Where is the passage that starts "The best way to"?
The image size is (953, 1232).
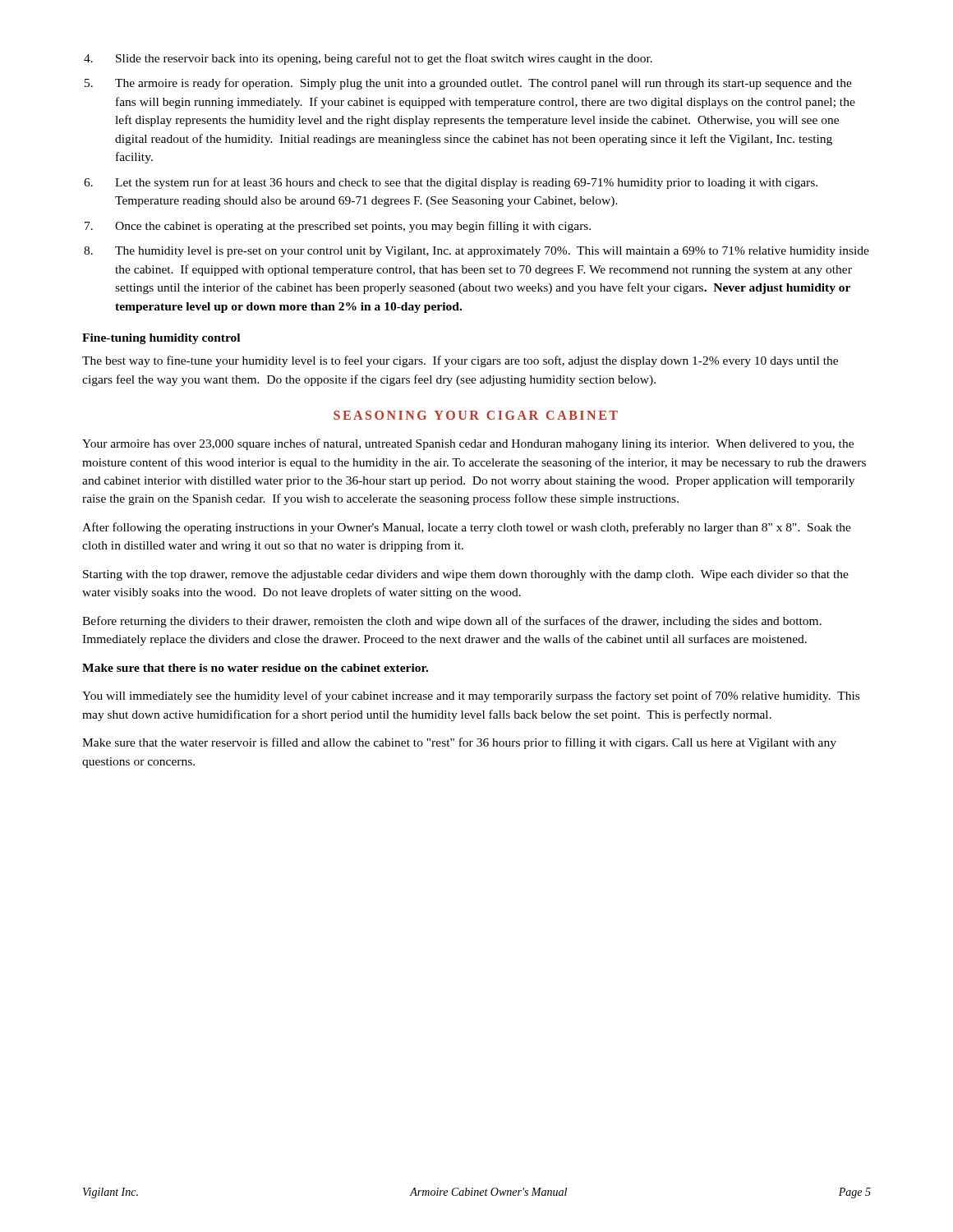(x=460, y=369)
